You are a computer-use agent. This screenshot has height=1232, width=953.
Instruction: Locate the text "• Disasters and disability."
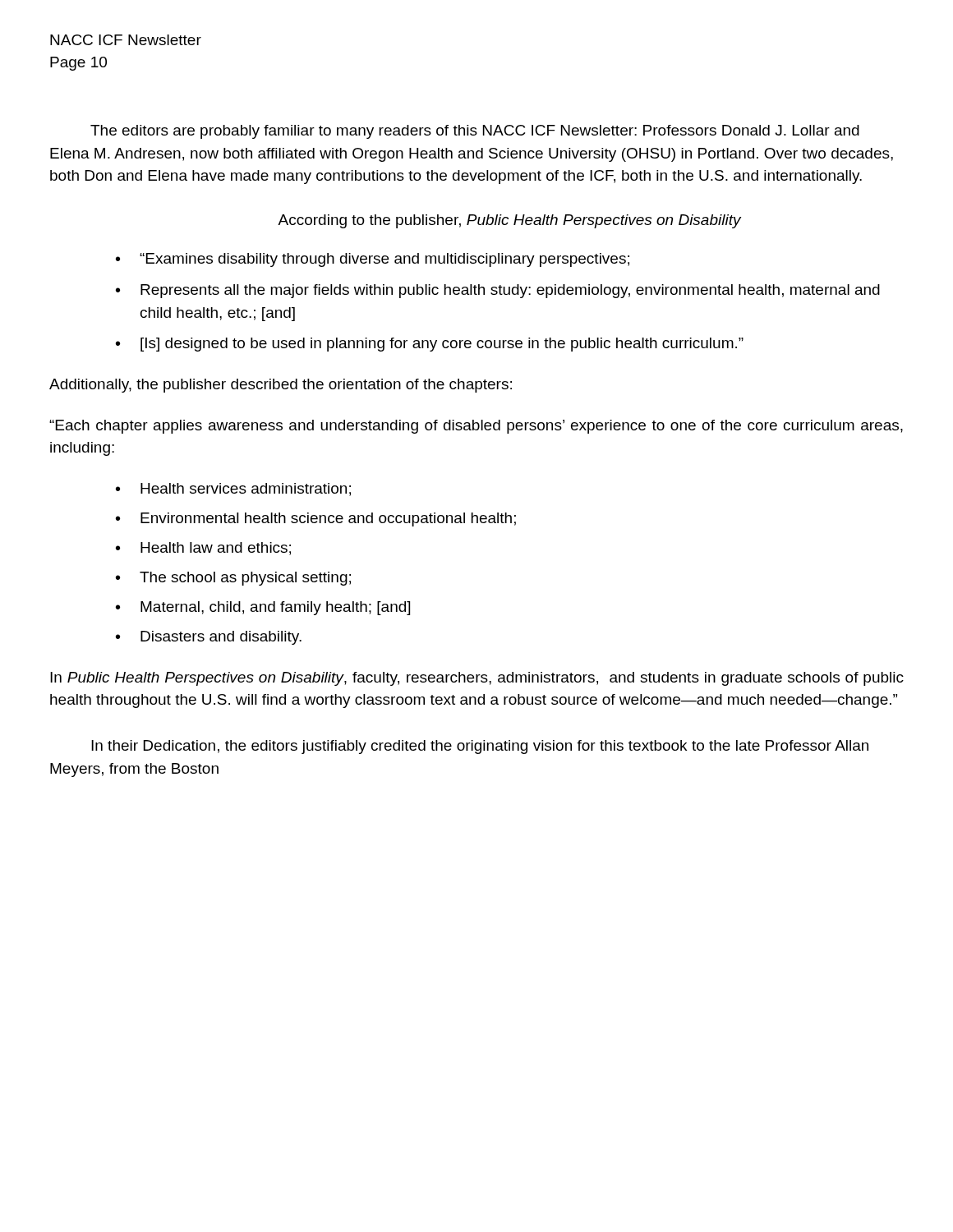click(x=209, y=638)
